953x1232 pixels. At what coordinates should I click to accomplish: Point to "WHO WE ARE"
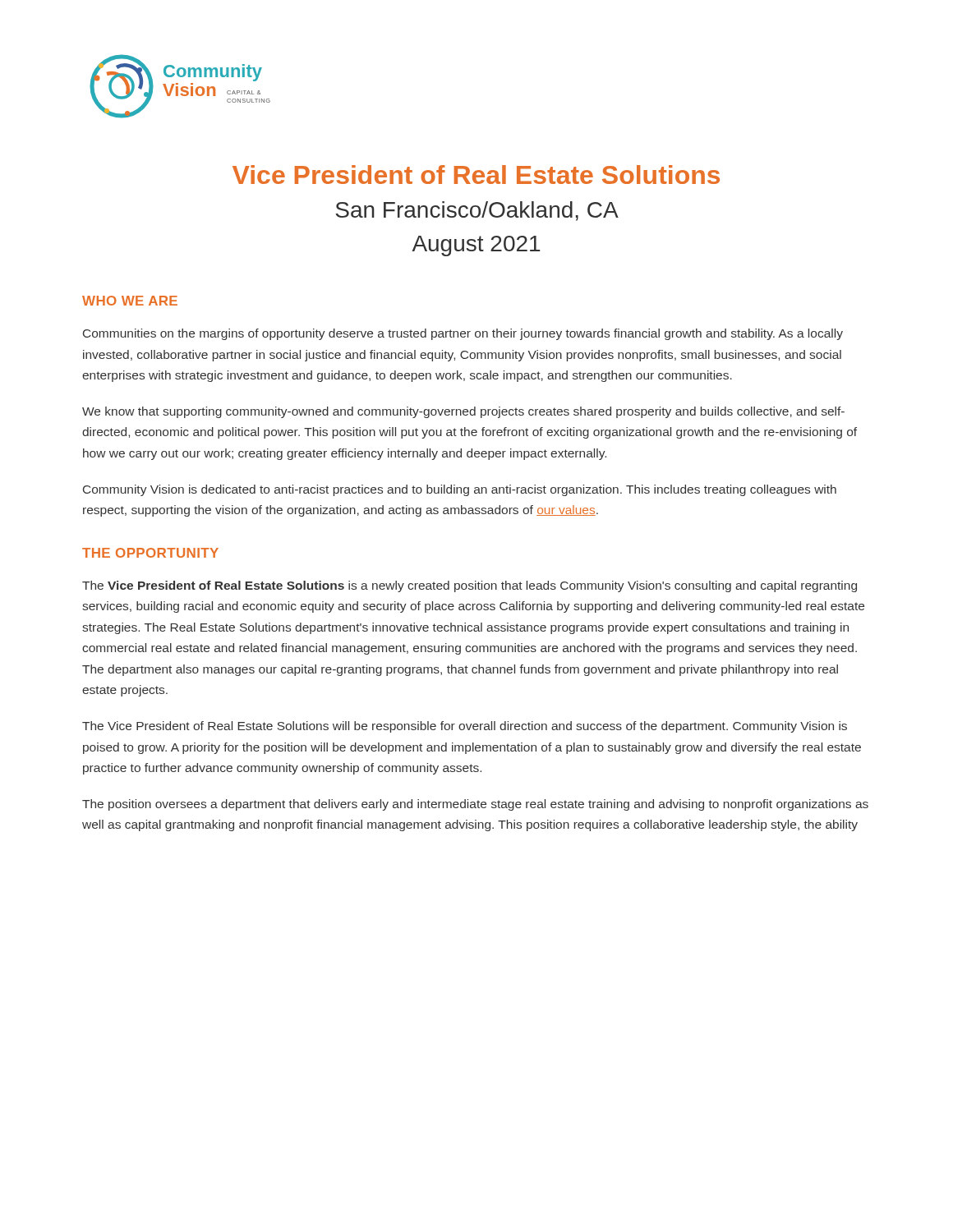(130, 301)
